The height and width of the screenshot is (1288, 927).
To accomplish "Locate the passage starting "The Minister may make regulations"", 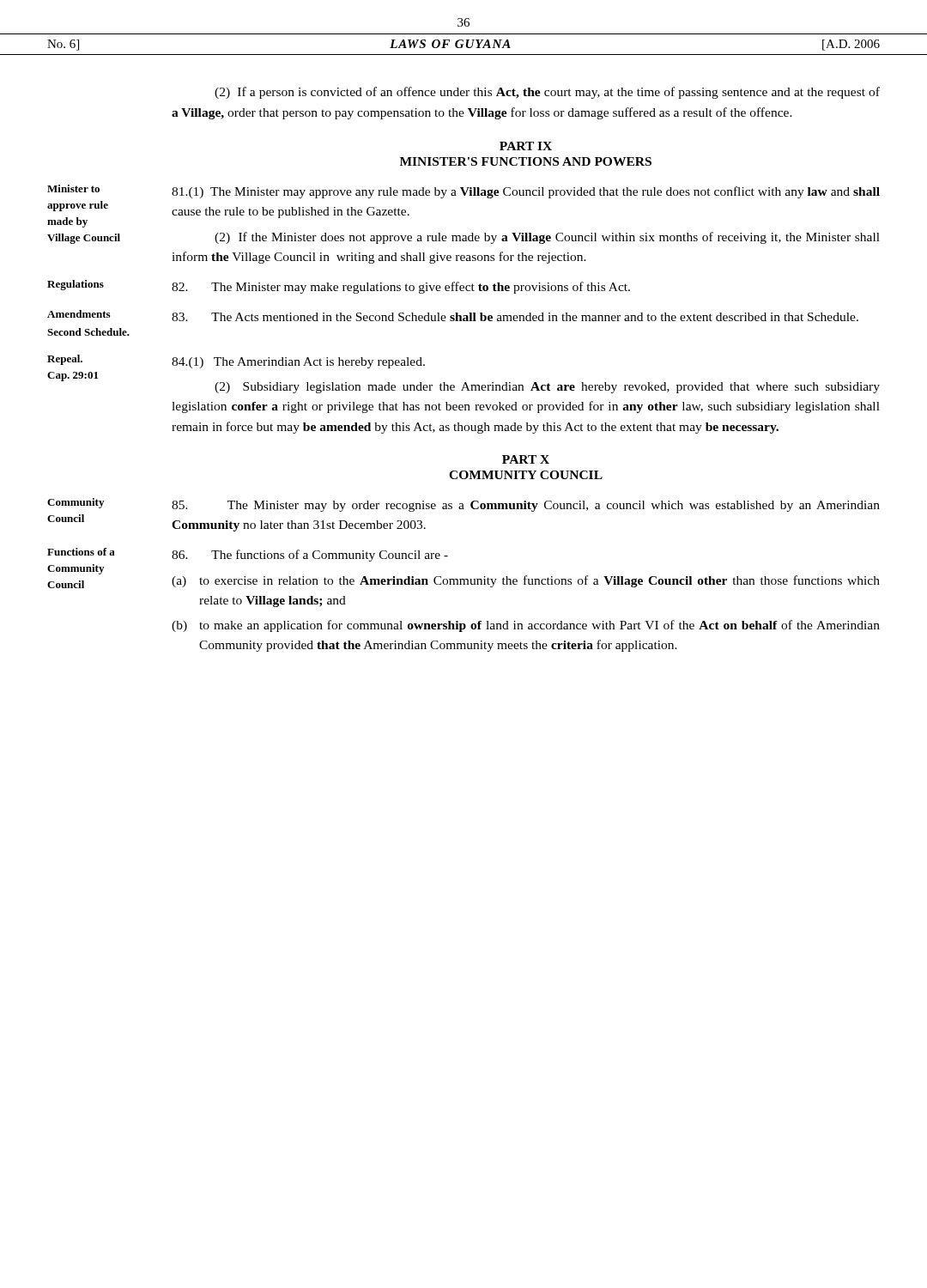I will pos(526,287).
